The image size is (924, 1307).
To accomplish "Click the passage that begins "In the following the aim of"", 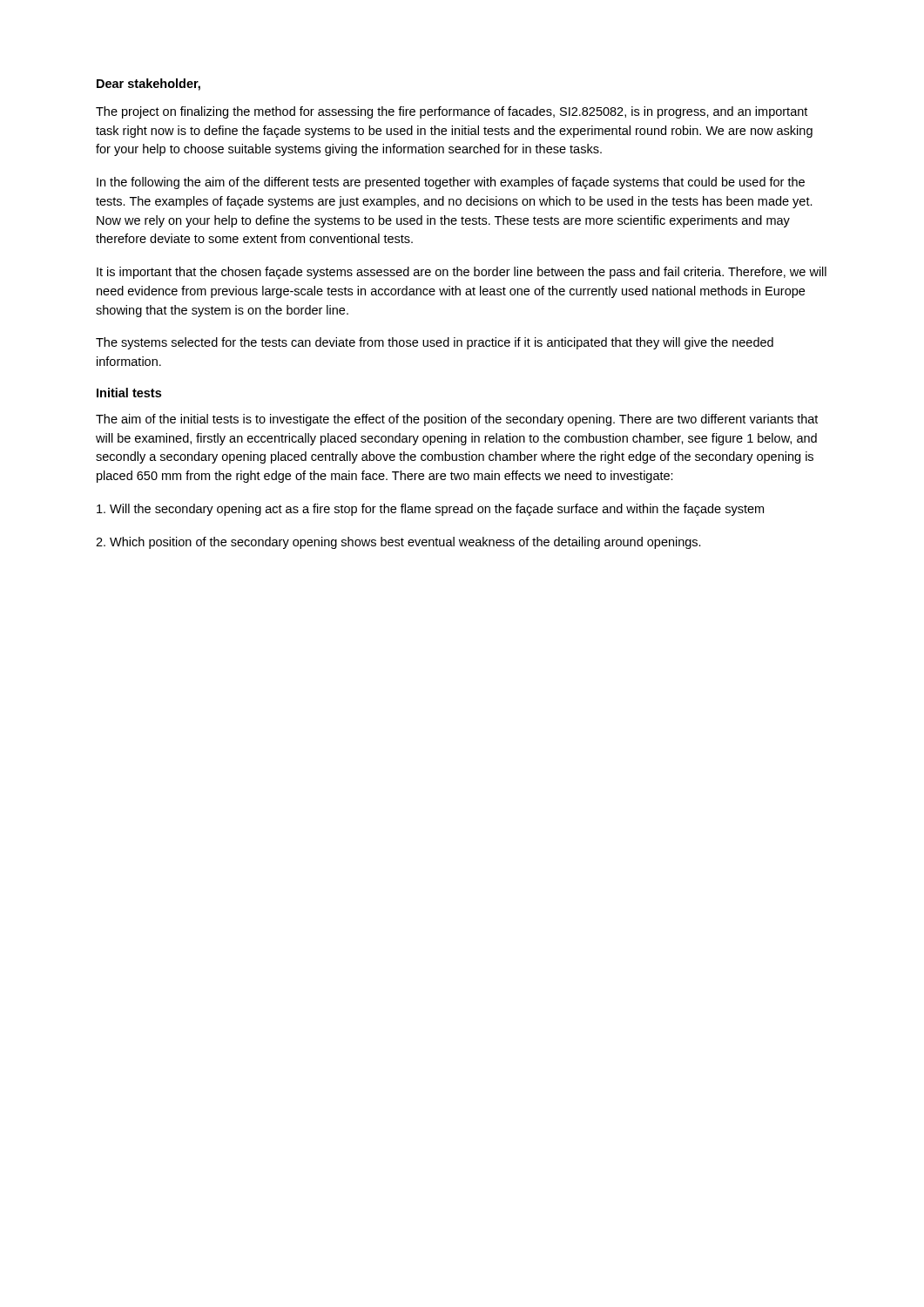I will (x=462, y=211).
